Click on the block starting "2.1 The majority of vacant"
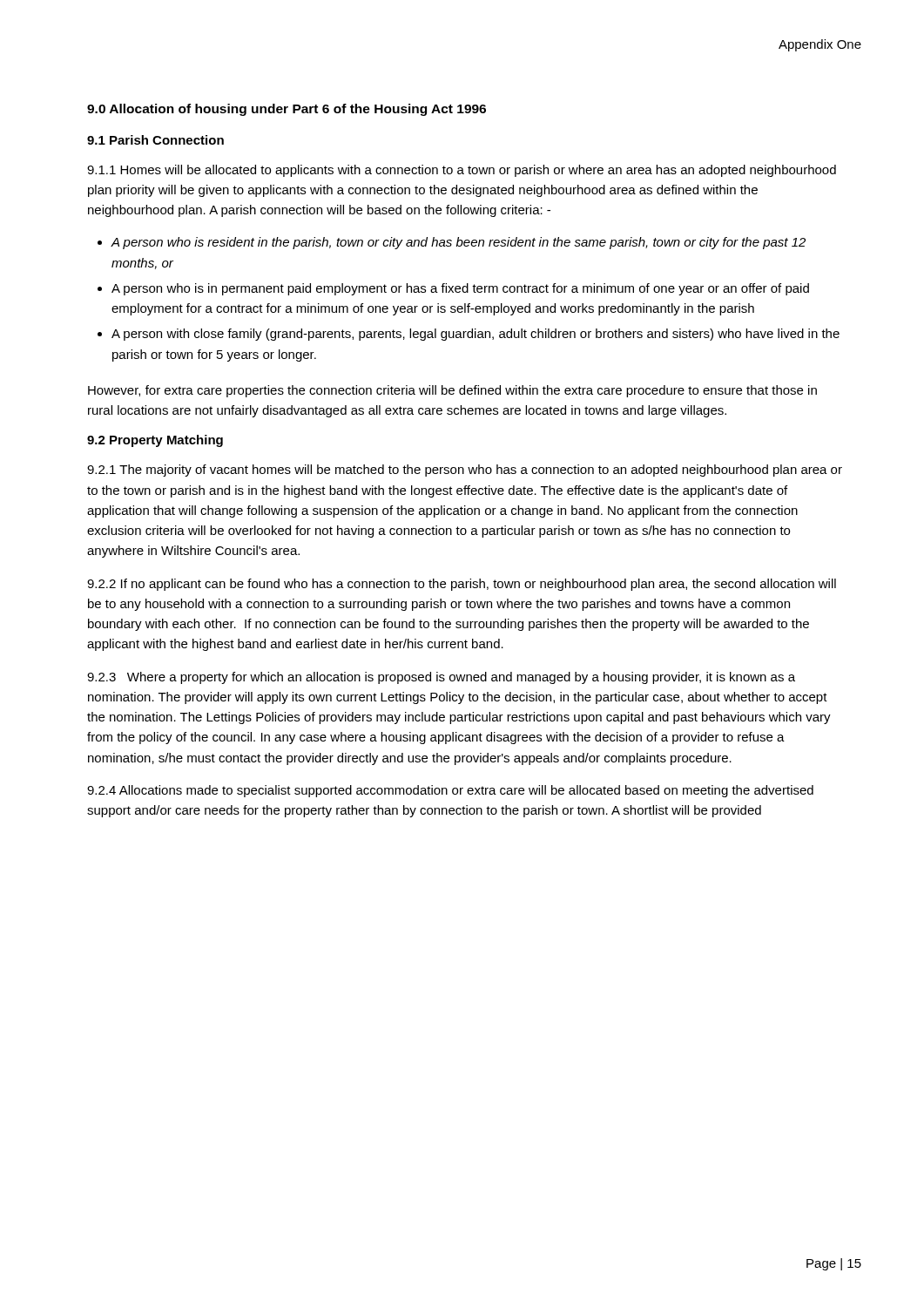 [x=466, y=510]
